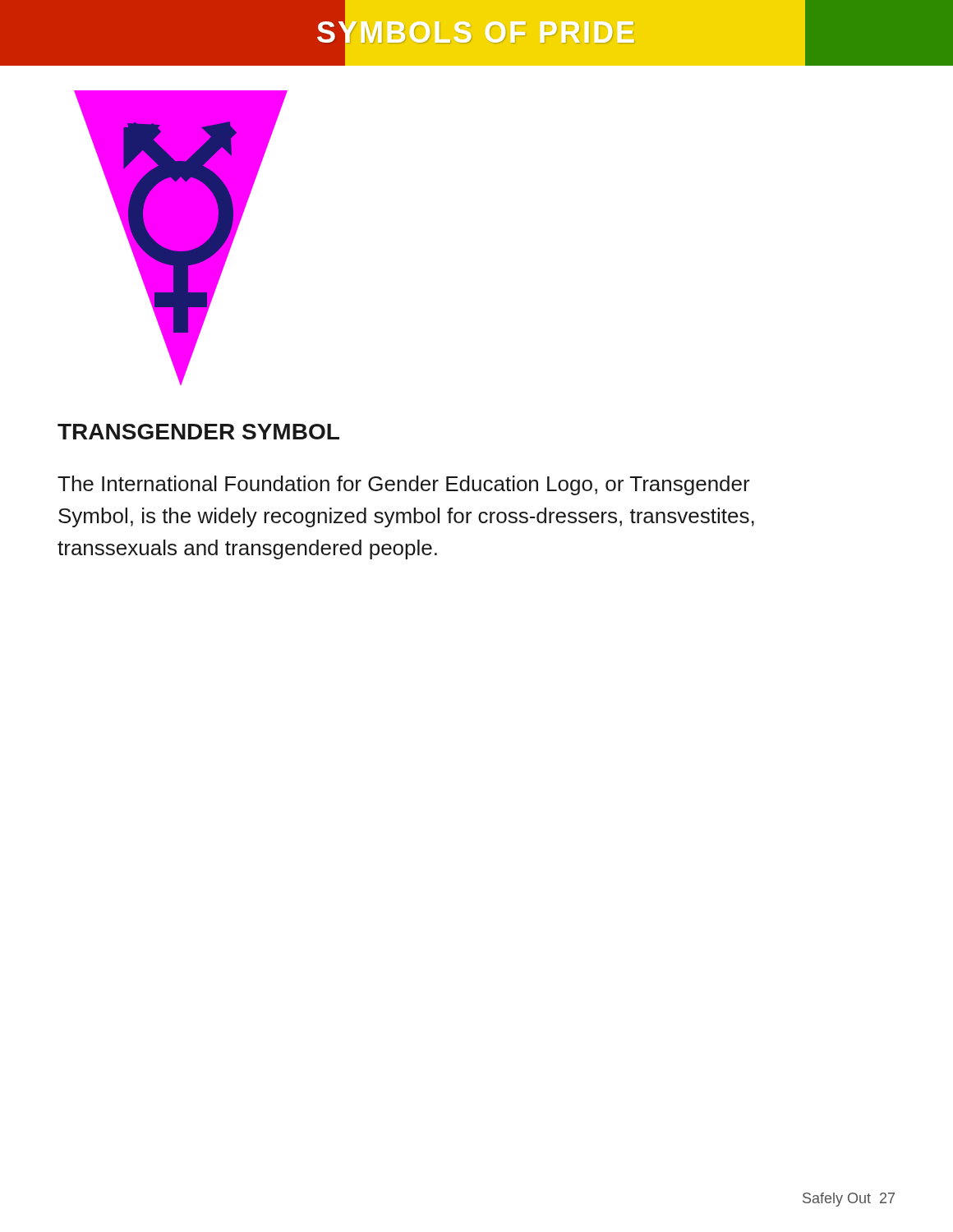Navigate to the text starting "The International Foundation for Gender Education Logo, or"
Viewport: 953px width, 1232px height.
pyautogui.click(x=407, y=516)
